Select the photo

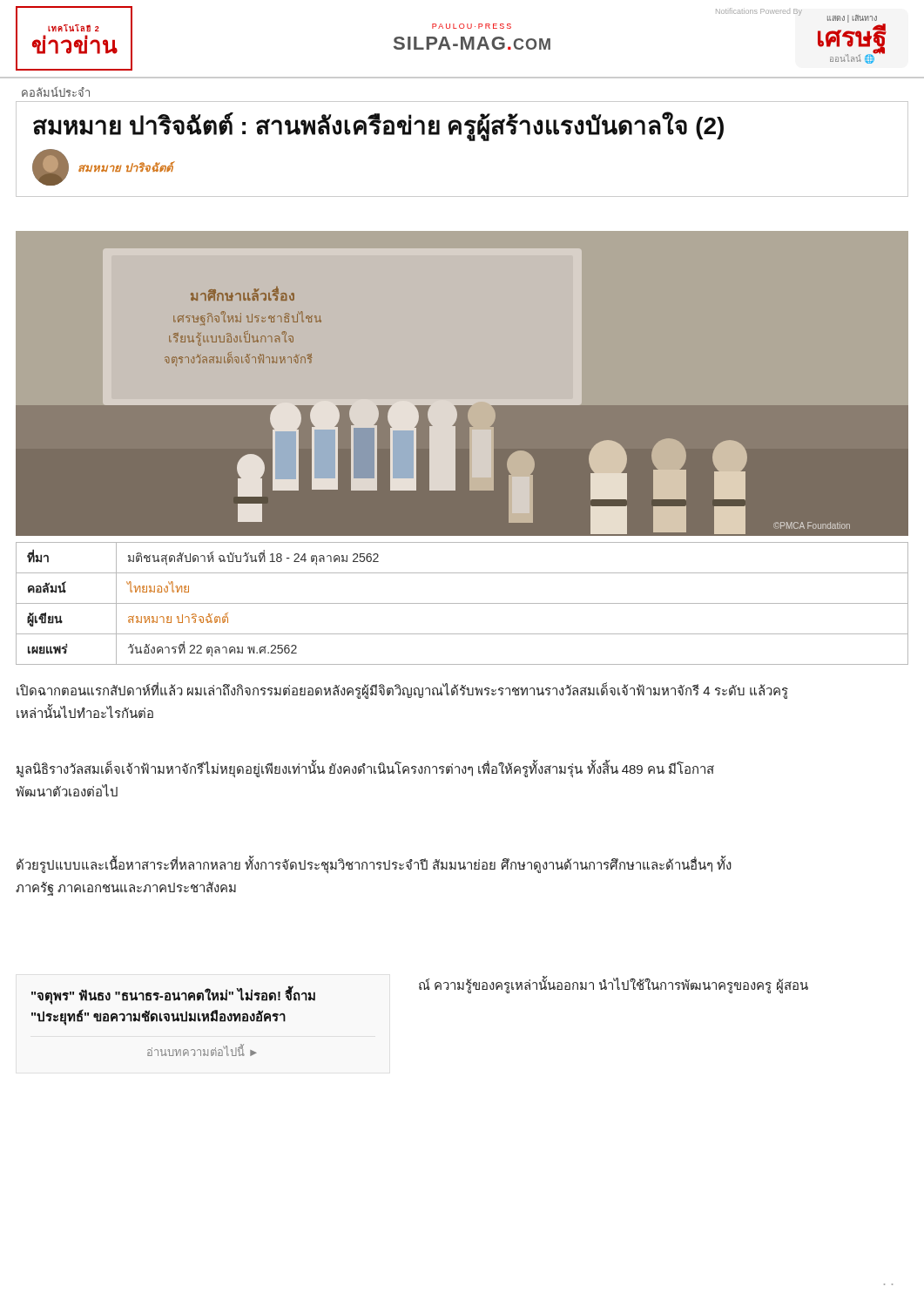coord(462,383)
